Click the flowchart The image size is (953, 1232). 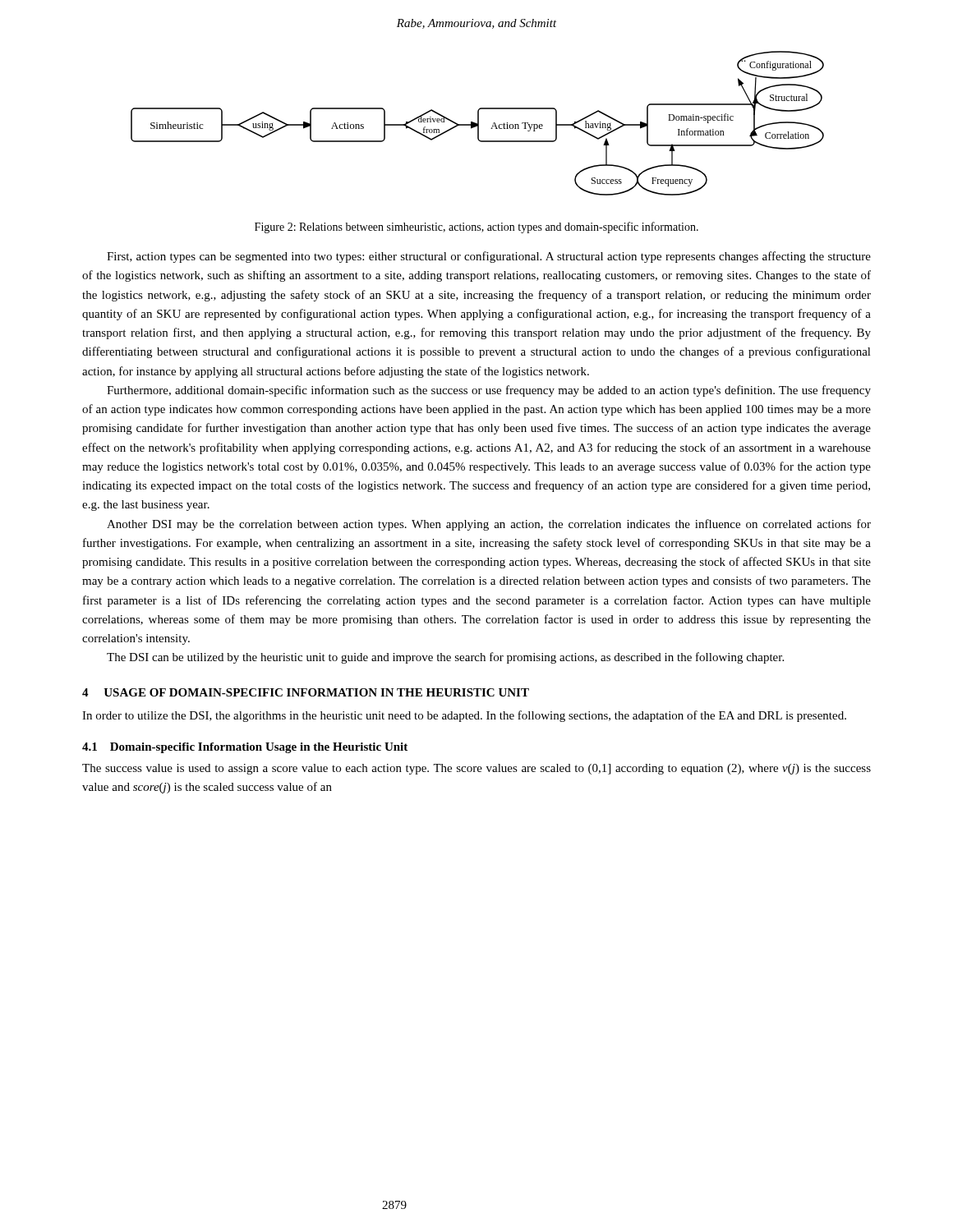point(476,131)
